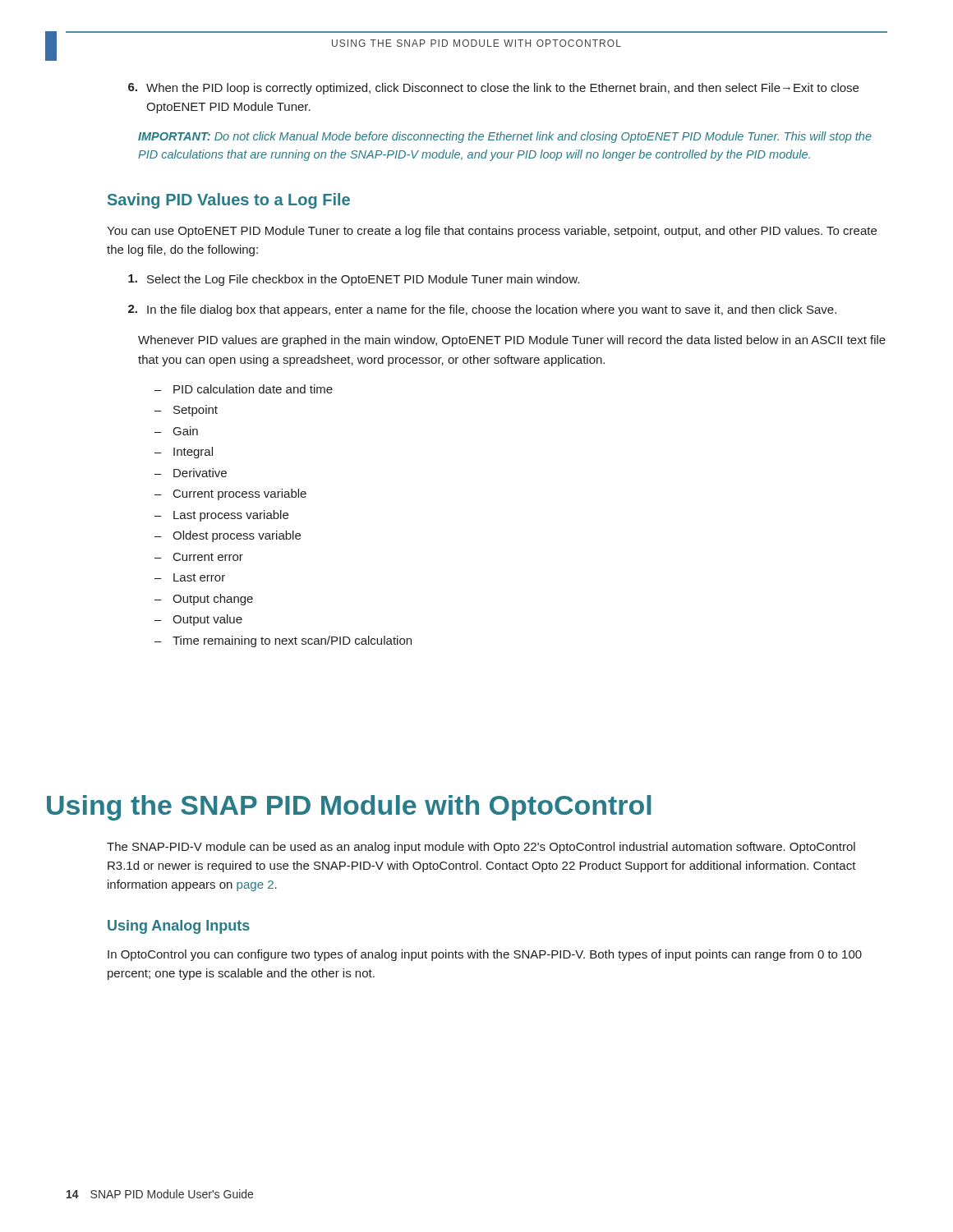Viewport: 953px width, 1232px height.
Task: Click on the passage starting "–PID calculation date"
Action: coord(244,389)
